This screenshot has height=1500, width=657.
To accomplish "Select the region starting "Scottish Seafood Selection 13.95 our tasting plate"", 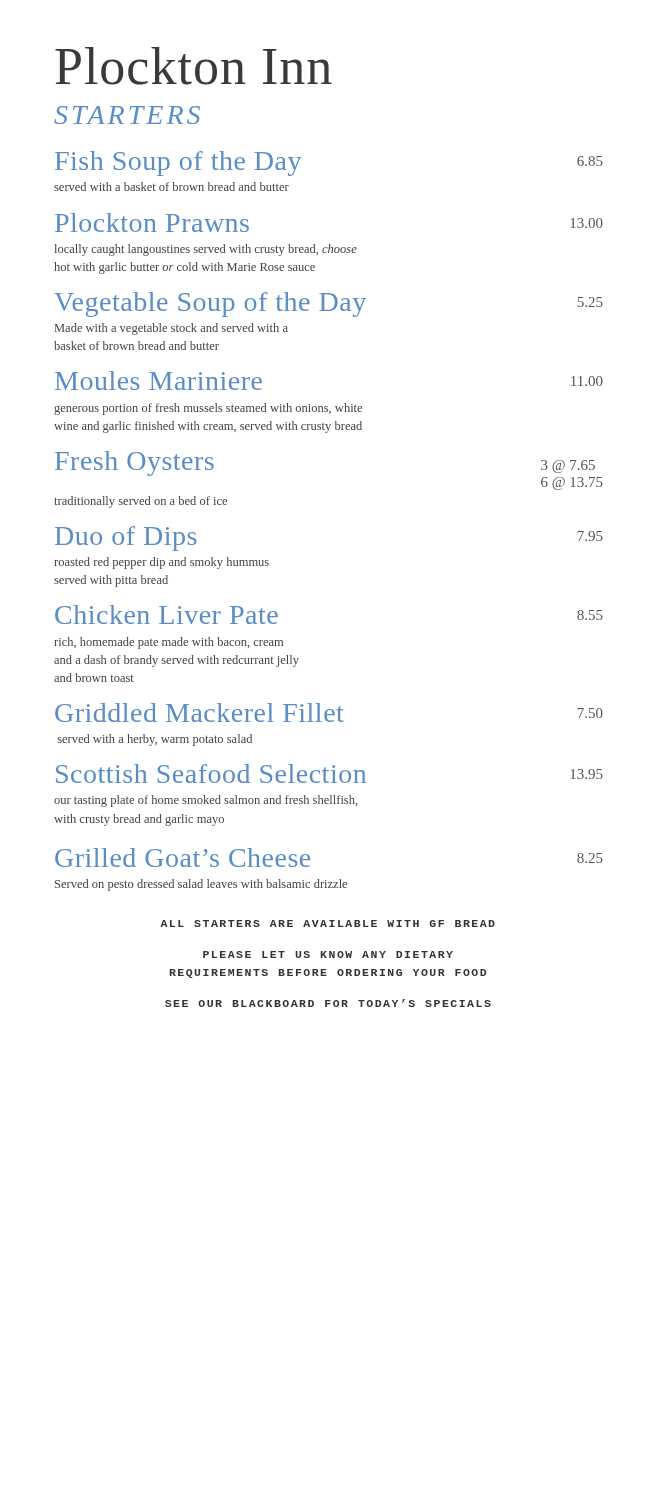I will (x=328, y=793).
